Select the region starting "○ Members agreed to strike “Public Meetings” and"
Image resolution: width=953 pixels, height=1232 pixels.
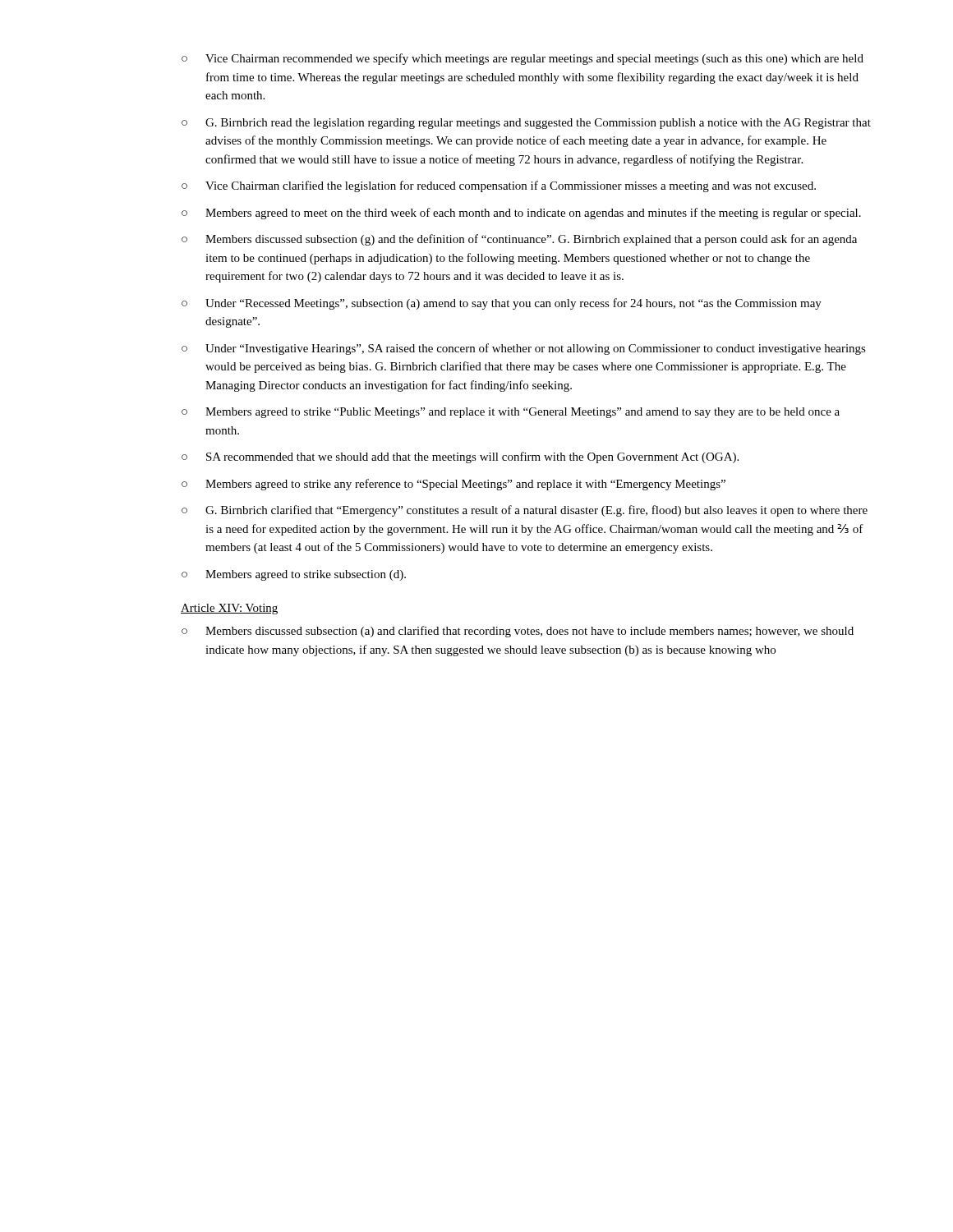point(526,421)
